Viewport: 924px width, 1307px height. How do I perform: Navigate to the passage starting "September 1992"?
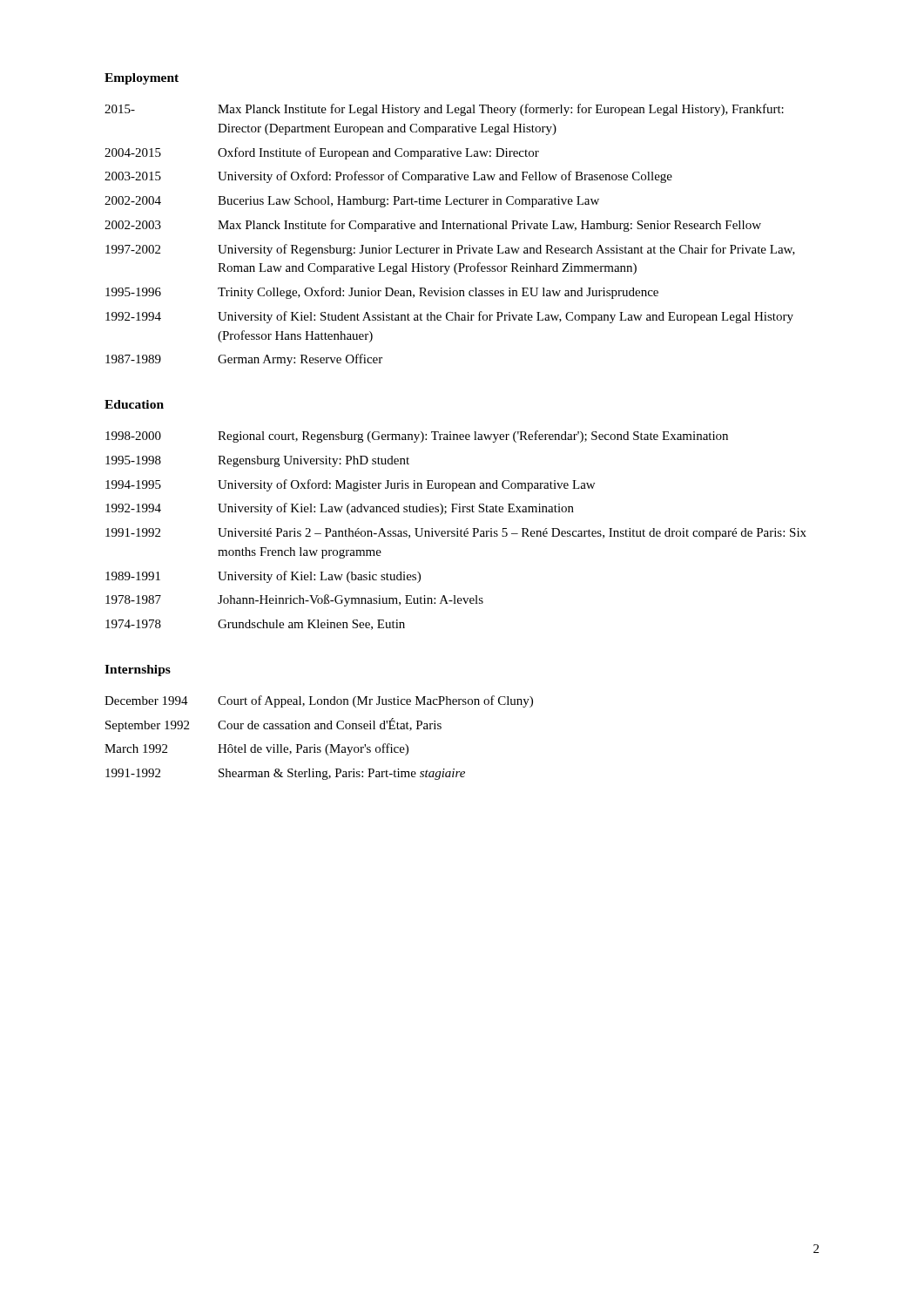pyautogui.click(x=147, y=725)
